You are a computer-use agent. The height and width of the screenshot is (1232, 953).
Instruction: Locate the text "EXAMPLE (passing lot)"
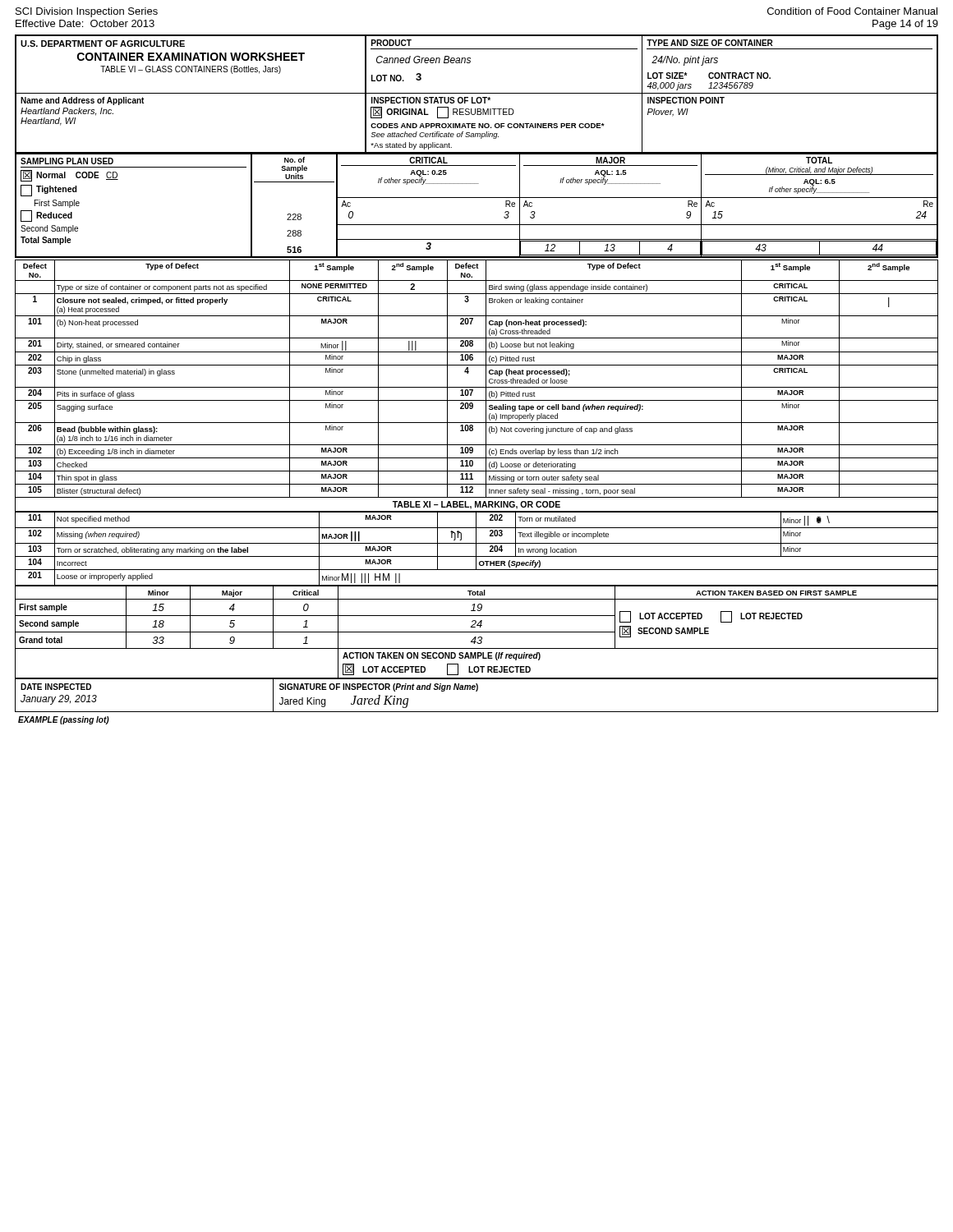click(x=64, y=720)
